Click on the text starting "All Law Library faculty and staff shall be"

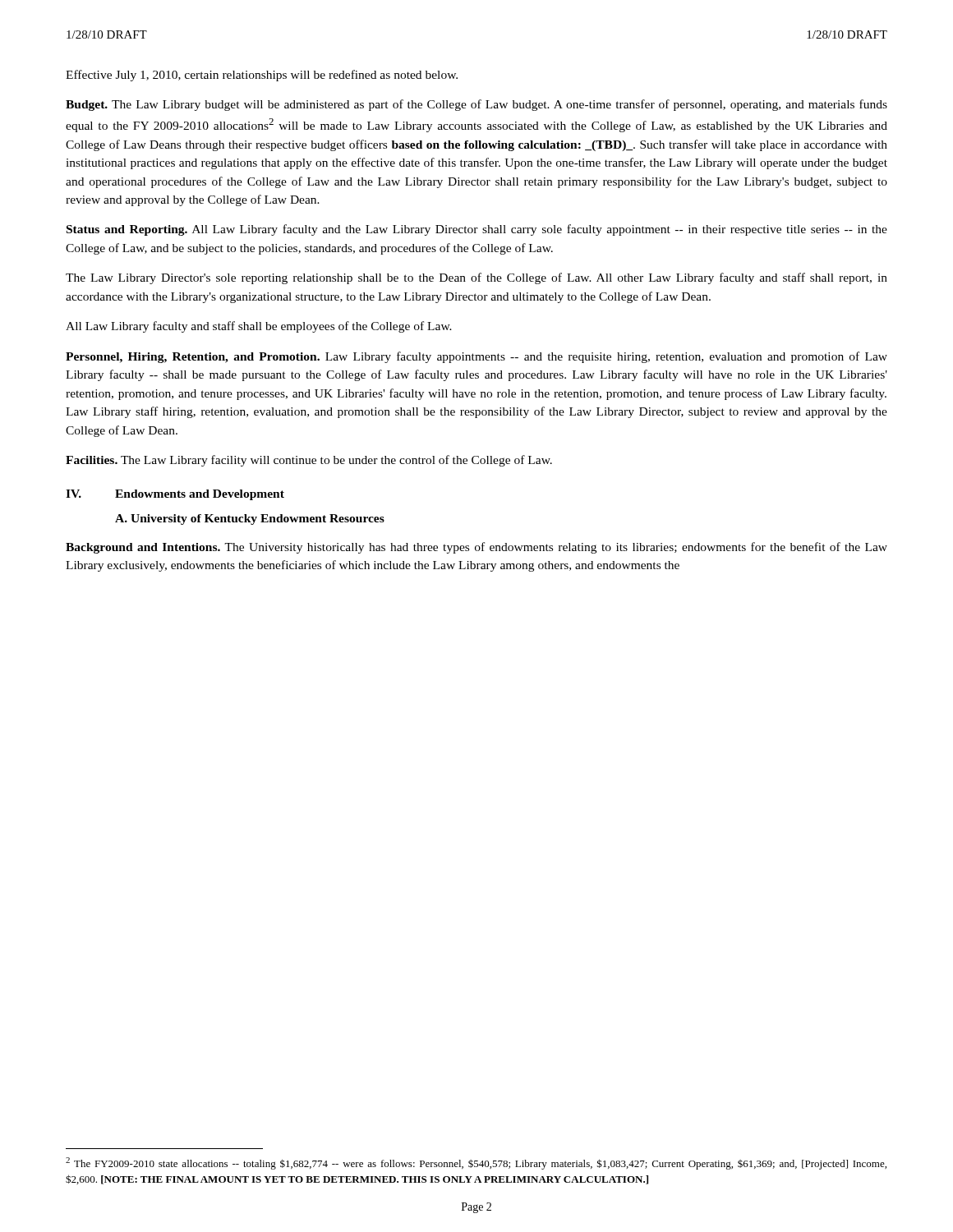(x=259, y=326)
